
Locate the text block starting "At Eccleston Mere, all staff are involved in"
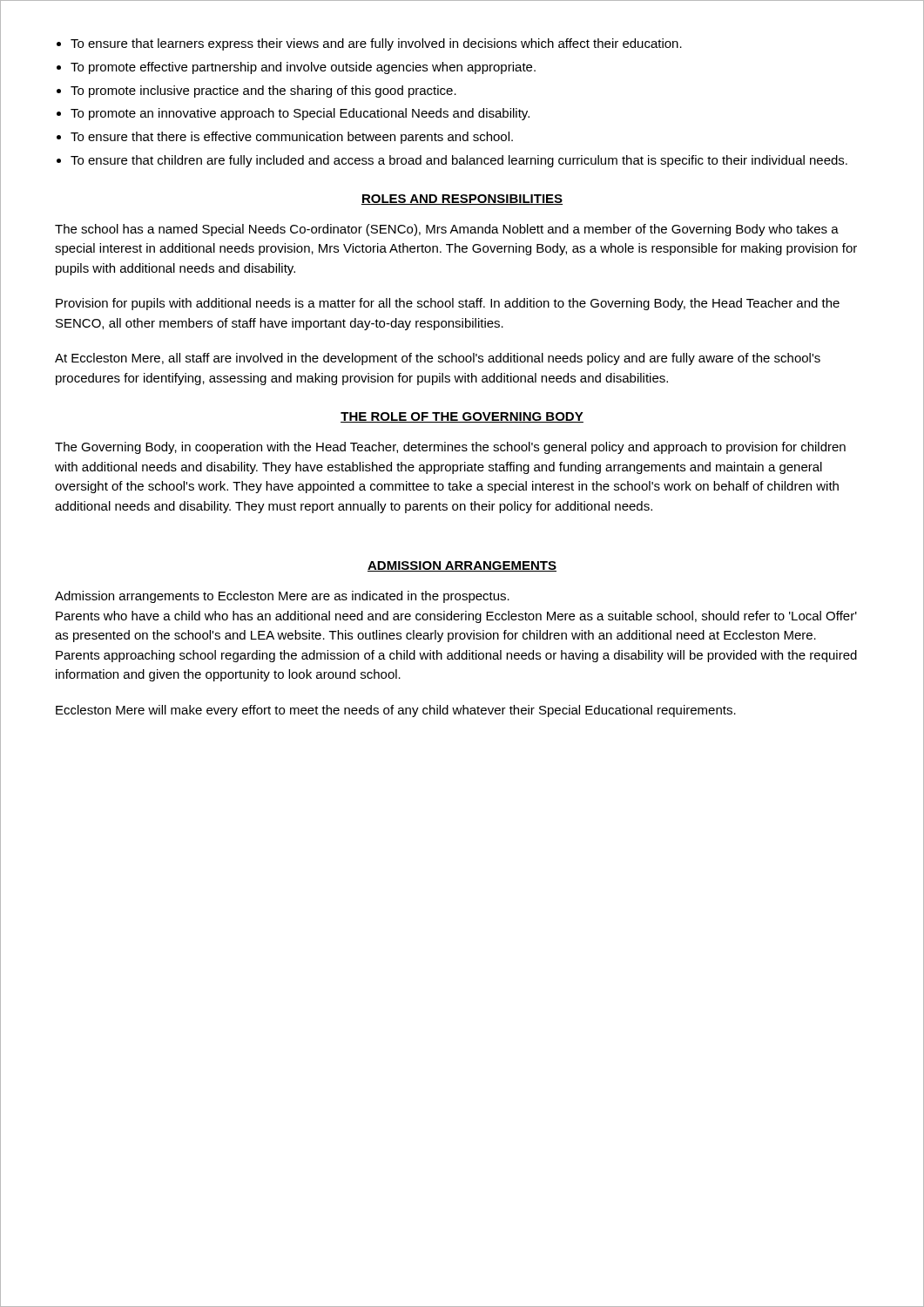438,367
